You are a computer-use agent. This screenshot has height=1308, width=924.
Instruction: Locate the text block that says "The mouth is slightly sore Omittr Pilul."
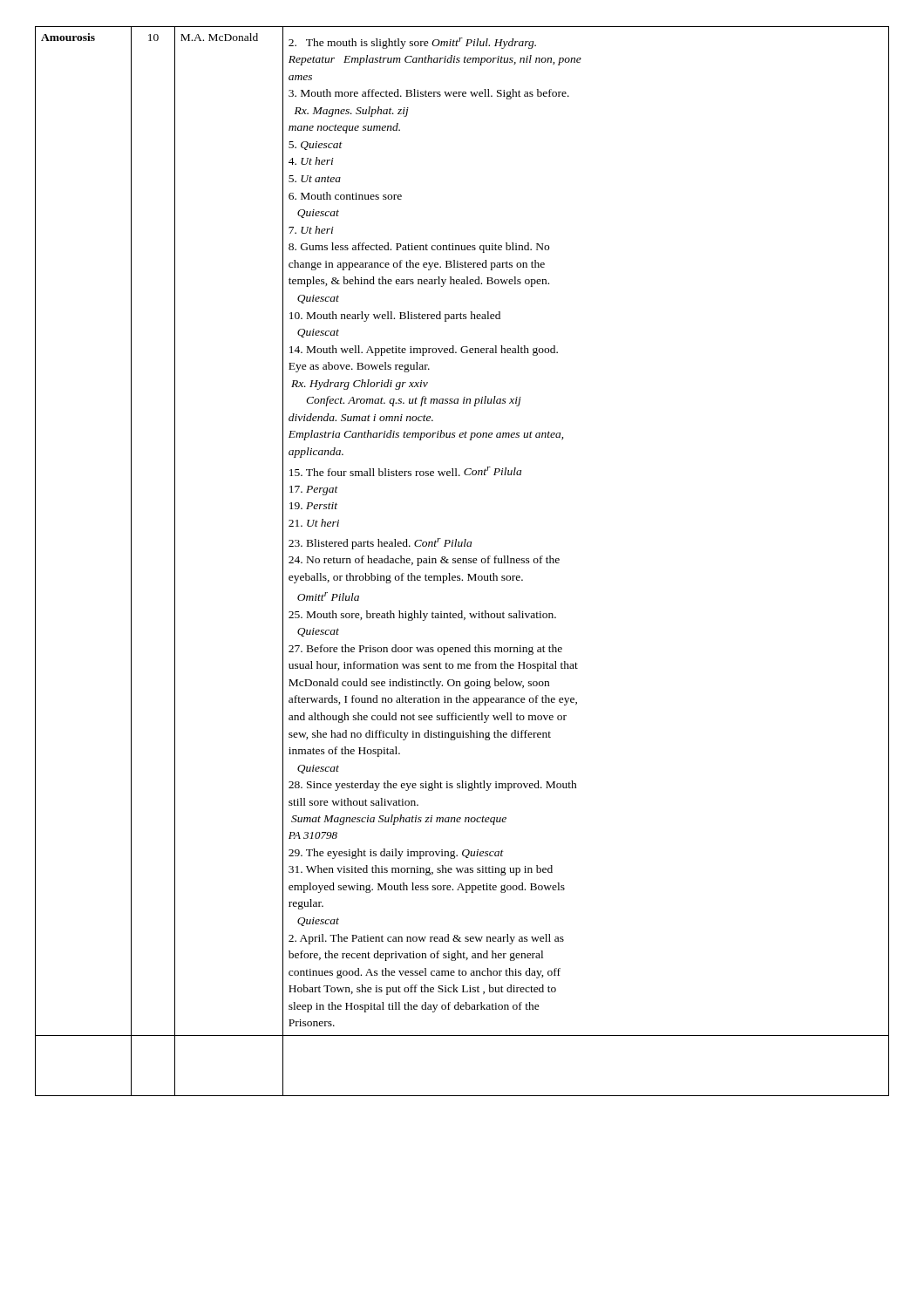(412, 43)
